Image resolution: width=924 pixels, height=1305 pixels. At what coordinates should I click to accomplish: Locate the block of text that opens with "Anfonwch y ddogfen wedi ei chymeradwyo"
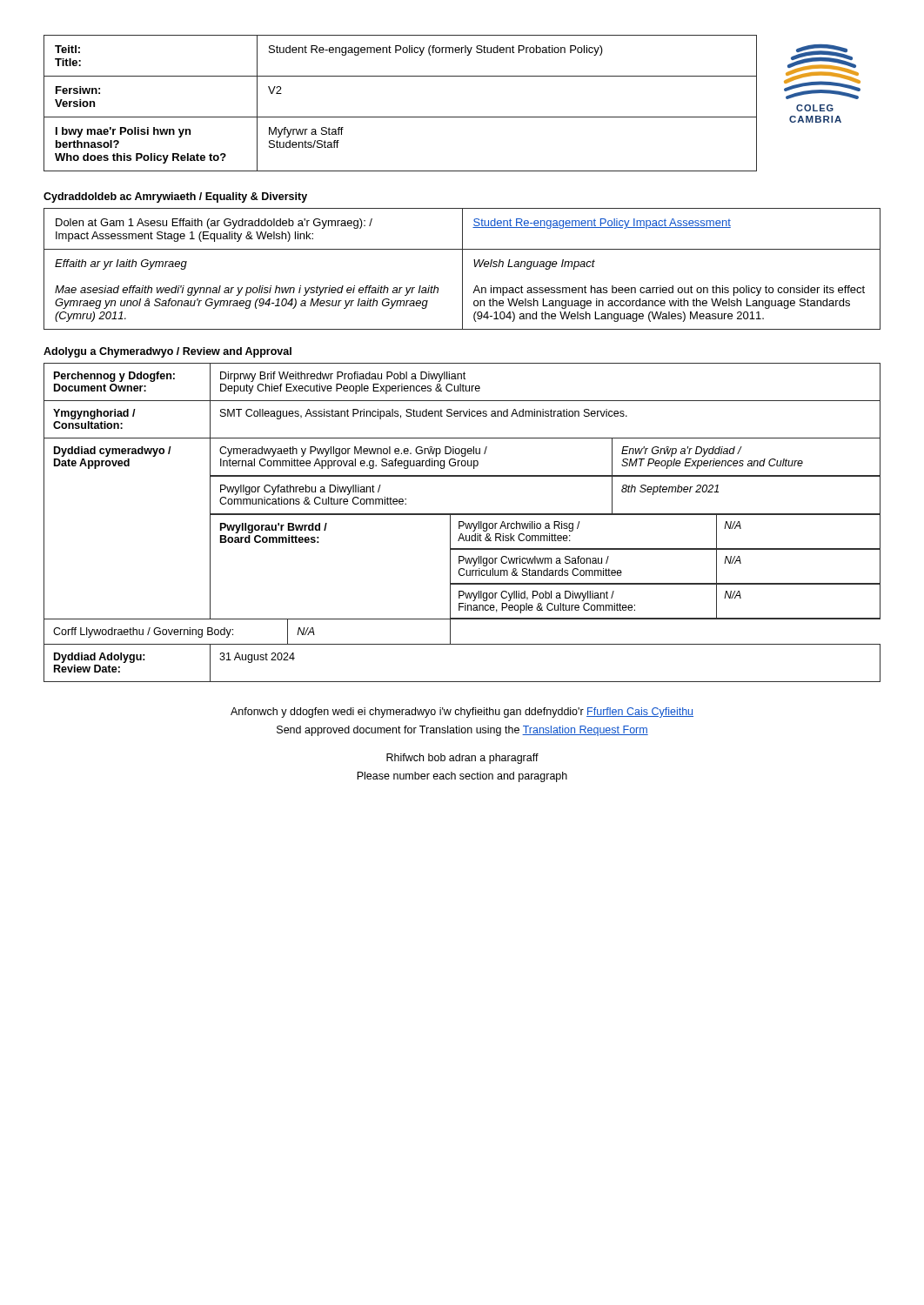tap(462, 721)
